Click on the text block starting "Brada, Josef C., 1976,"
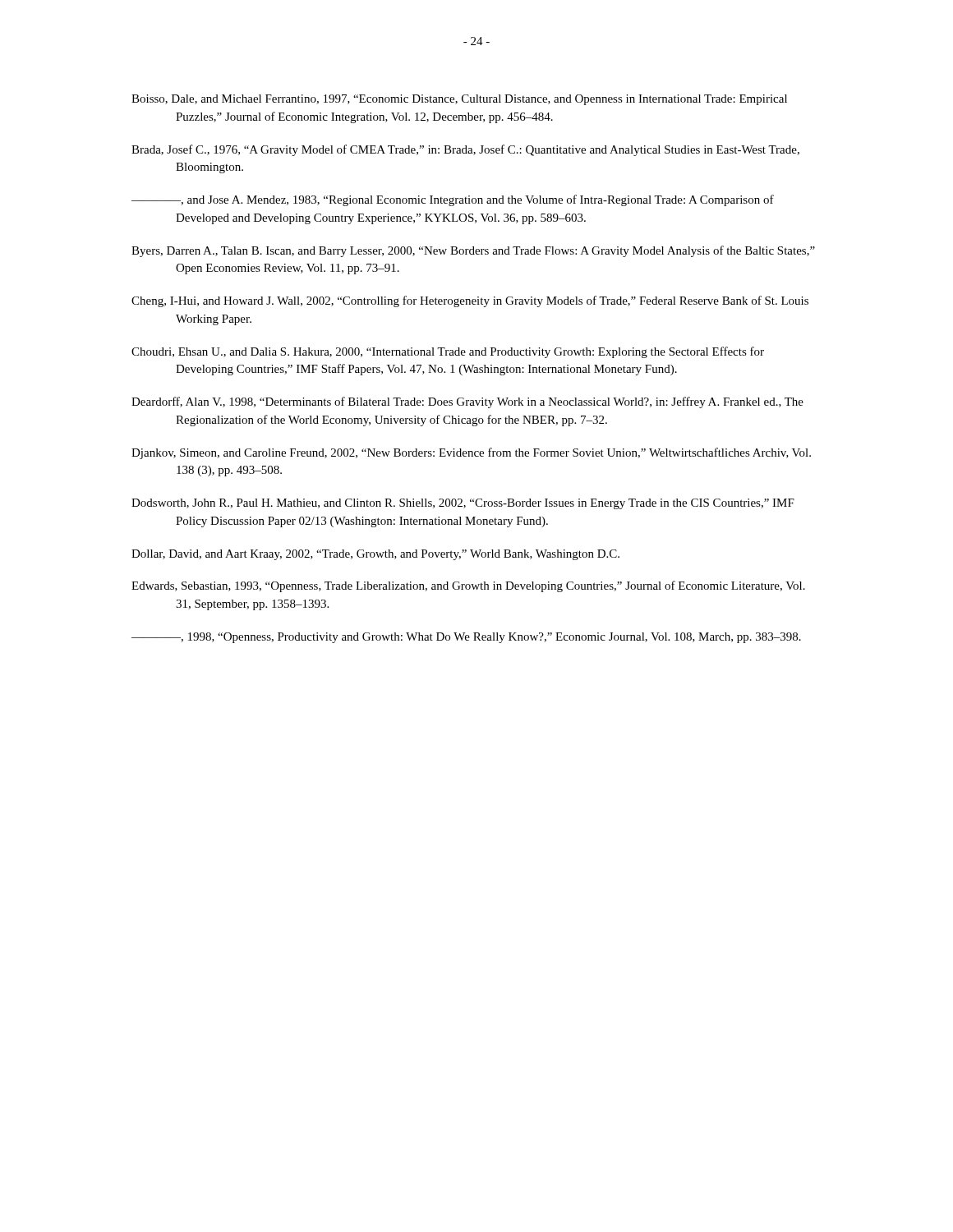953x1232 pixels. click(x=466, y=158)
